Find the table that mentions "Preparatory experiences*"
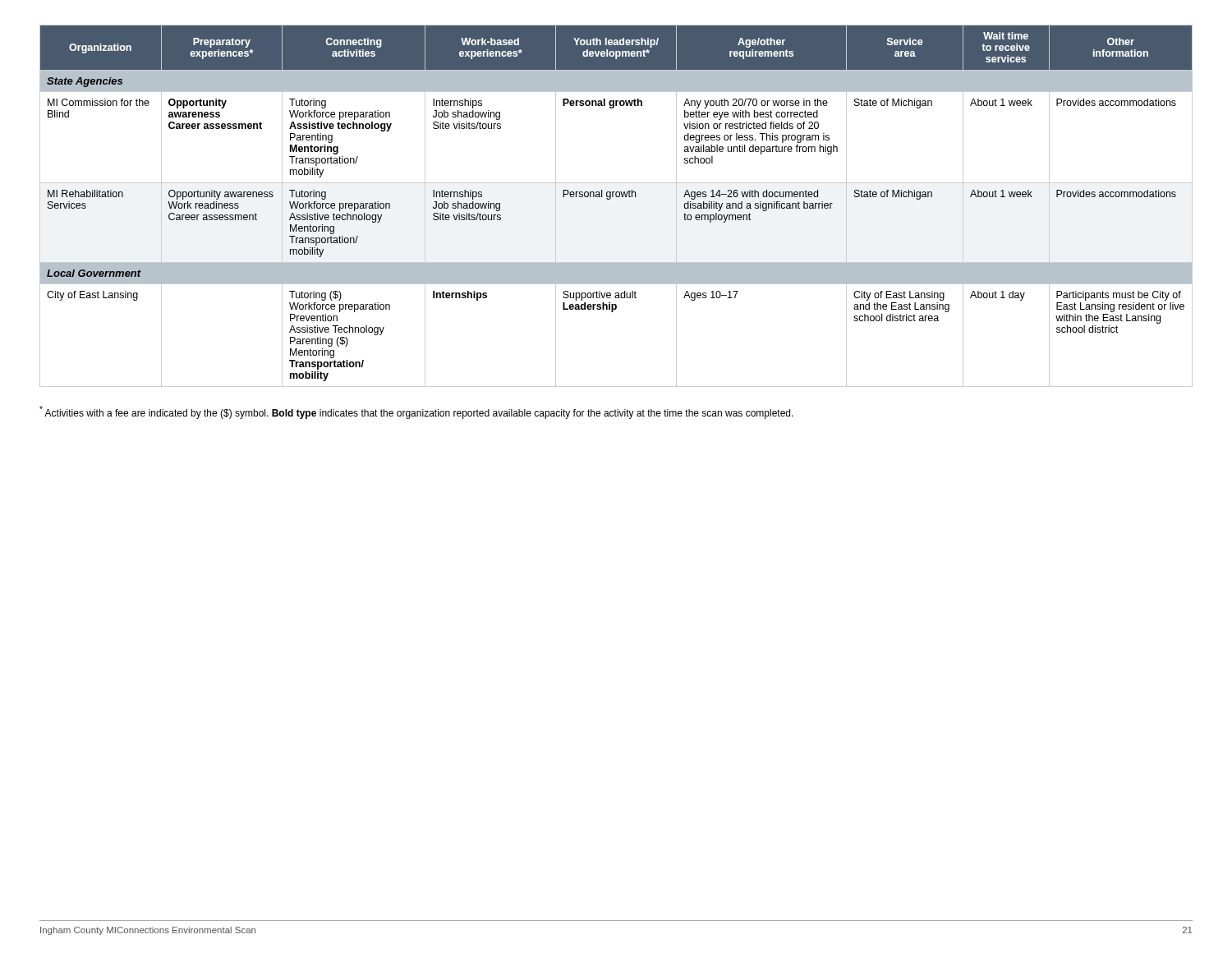 pos(616,206)
